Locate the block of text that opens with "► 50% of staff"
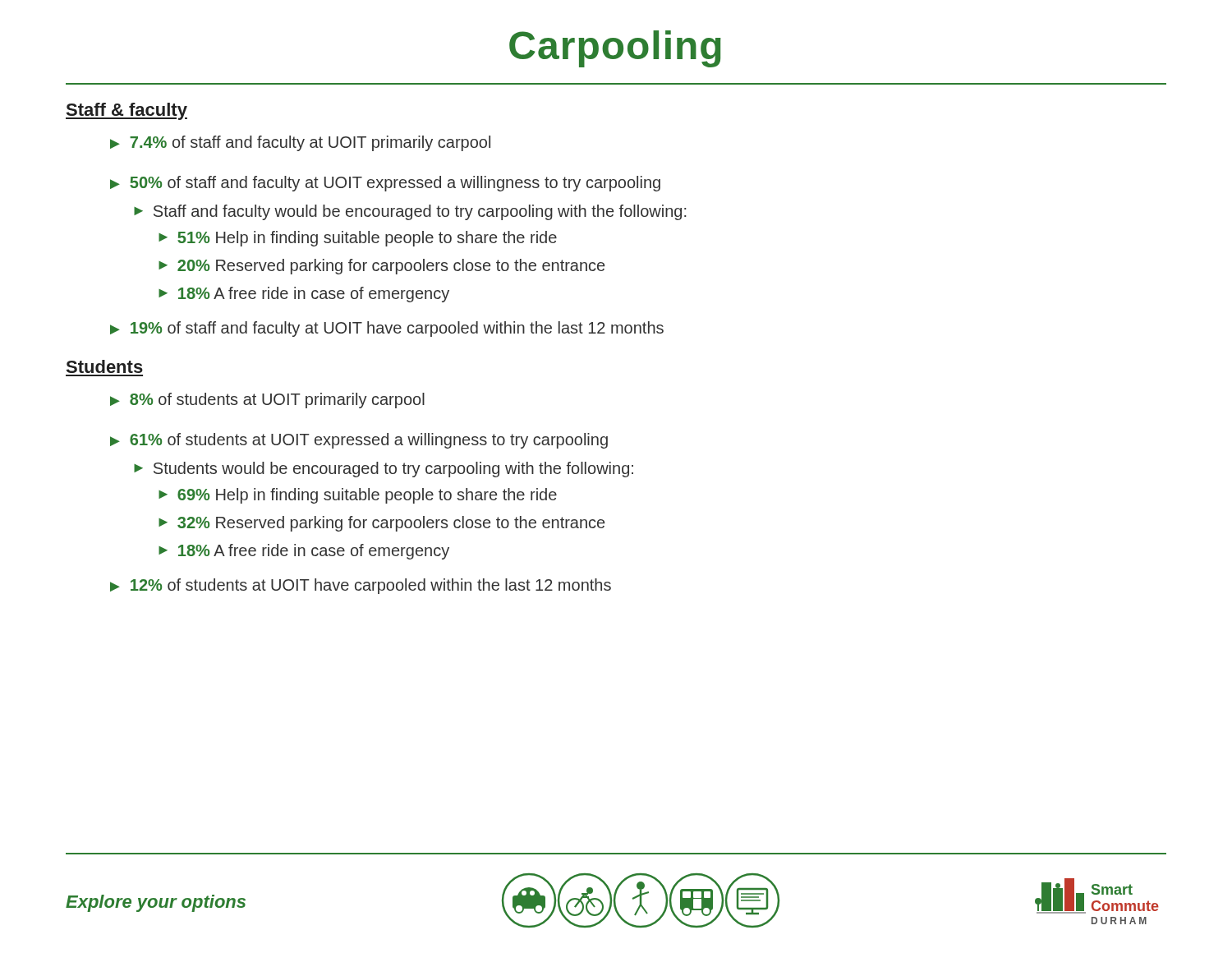Viewport: 1232px width, 953px height. (x=384, y=183)
